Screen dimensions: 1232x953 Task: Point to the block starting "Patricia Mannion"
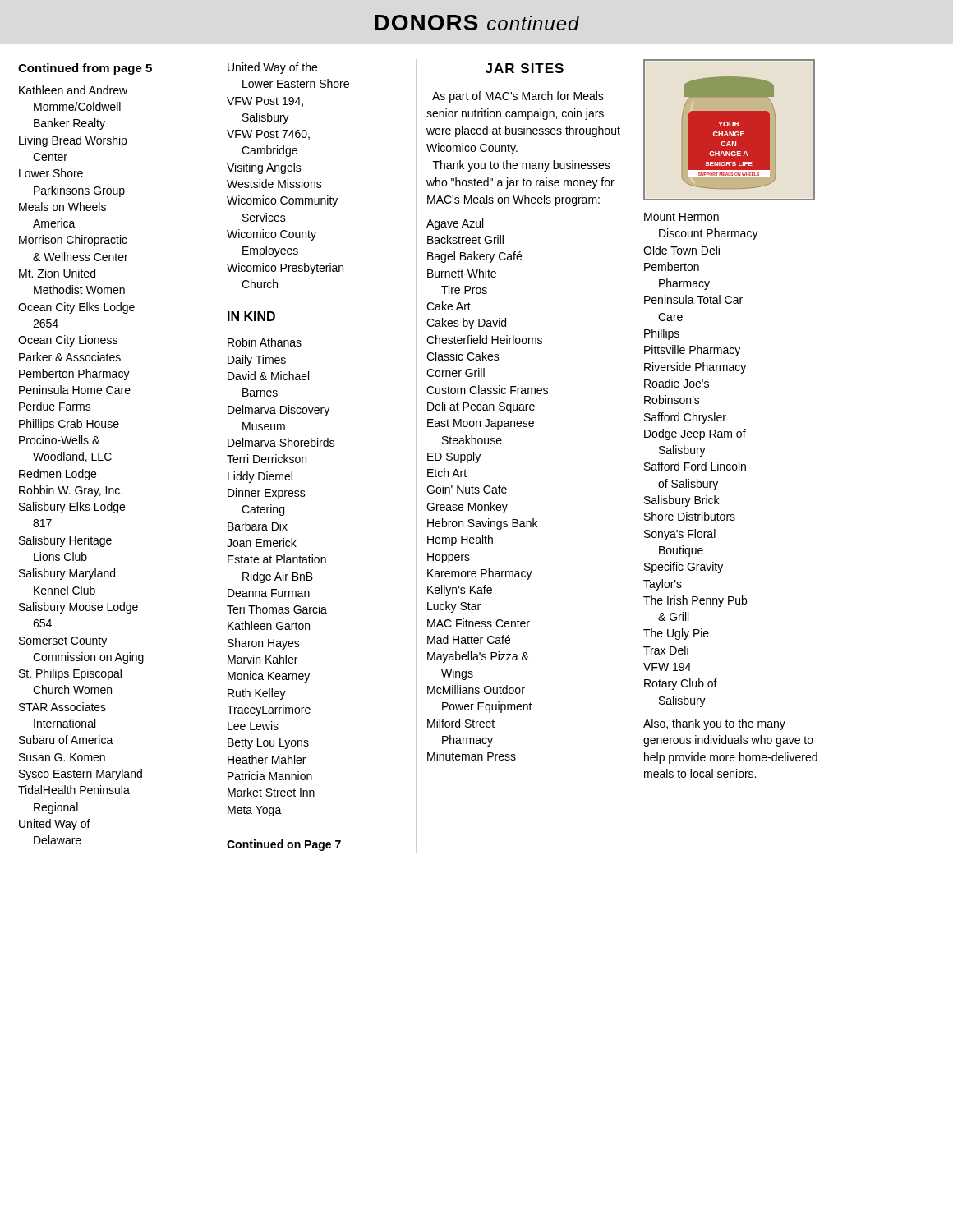(270, 776)
